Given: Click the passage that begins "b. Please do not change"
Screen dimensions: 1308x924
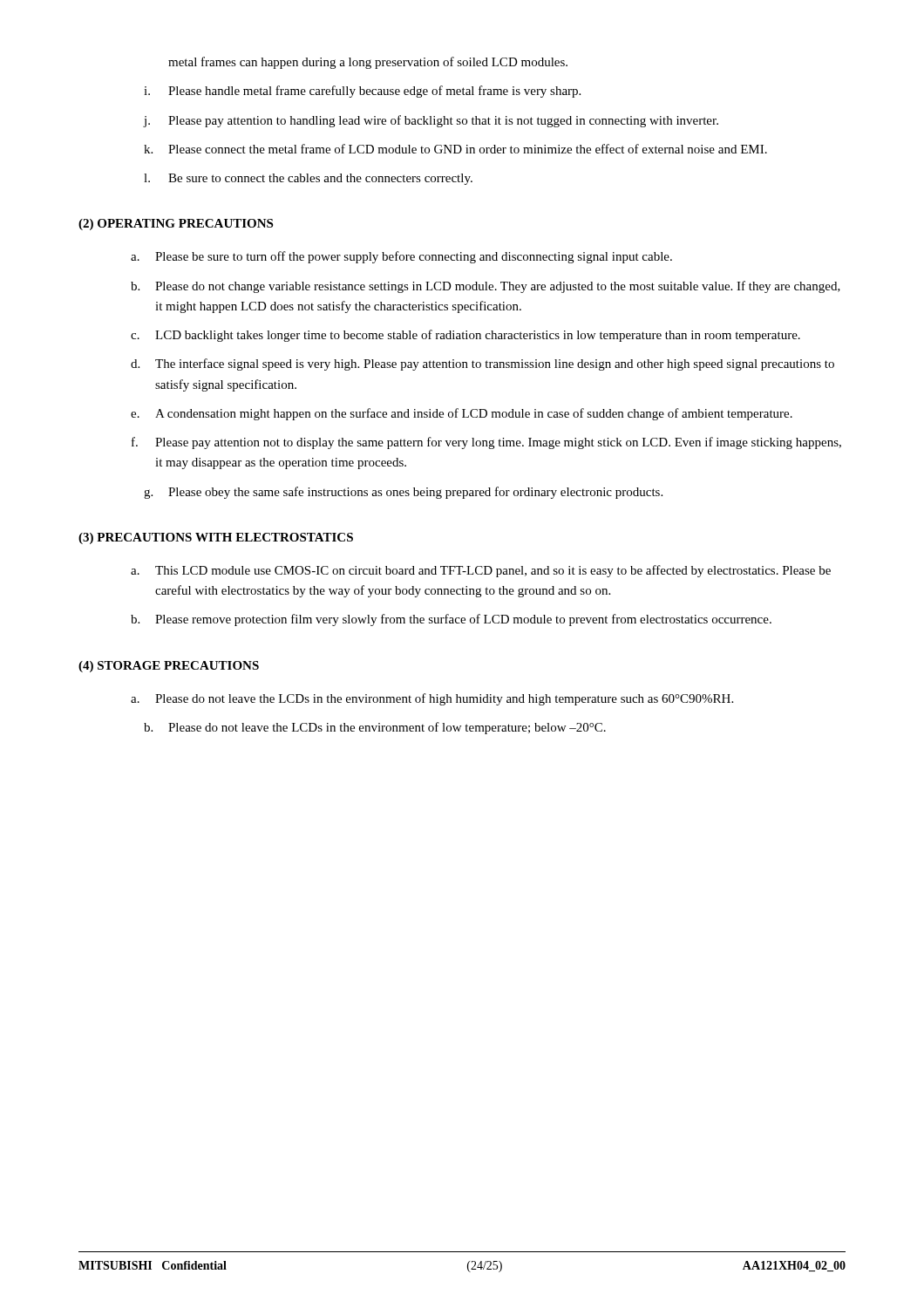Looking at the screenshot, I should point(488,296).
